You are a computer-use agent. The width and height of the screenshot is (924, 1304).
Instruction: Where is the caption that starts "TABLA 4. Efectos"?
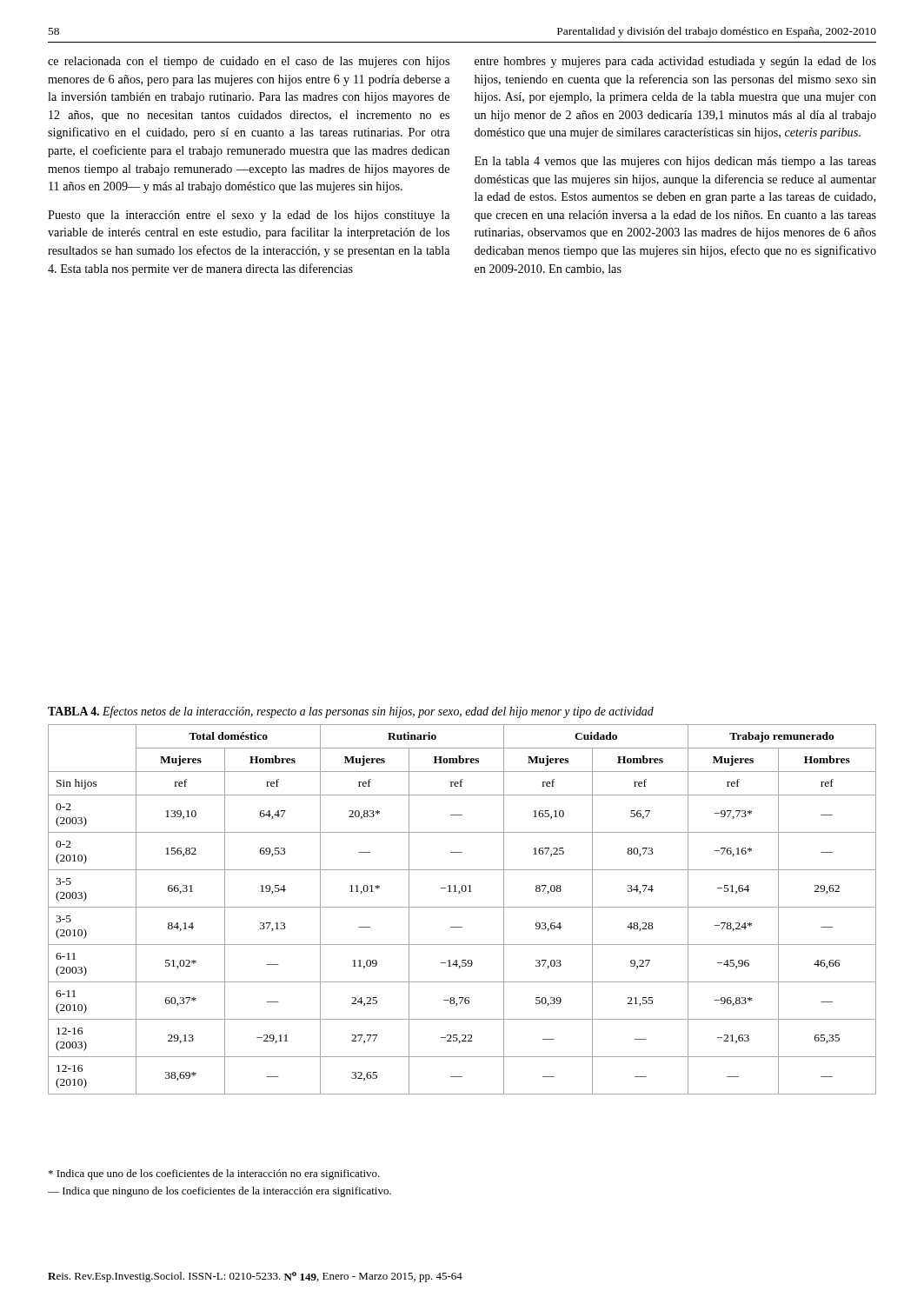pos(351,712)
